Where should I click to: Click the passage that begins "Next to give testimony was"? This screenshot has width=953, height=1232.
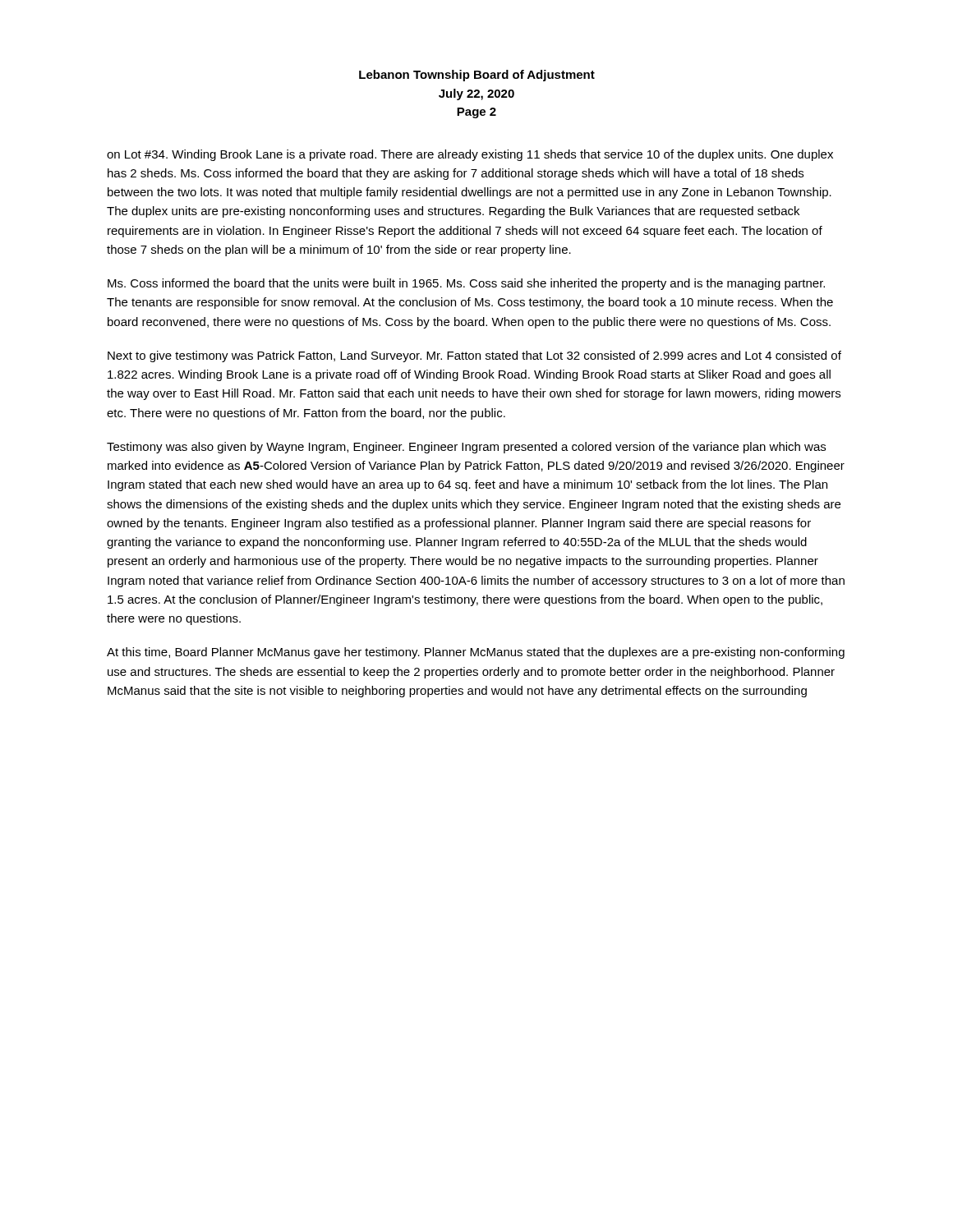(474, 384)
